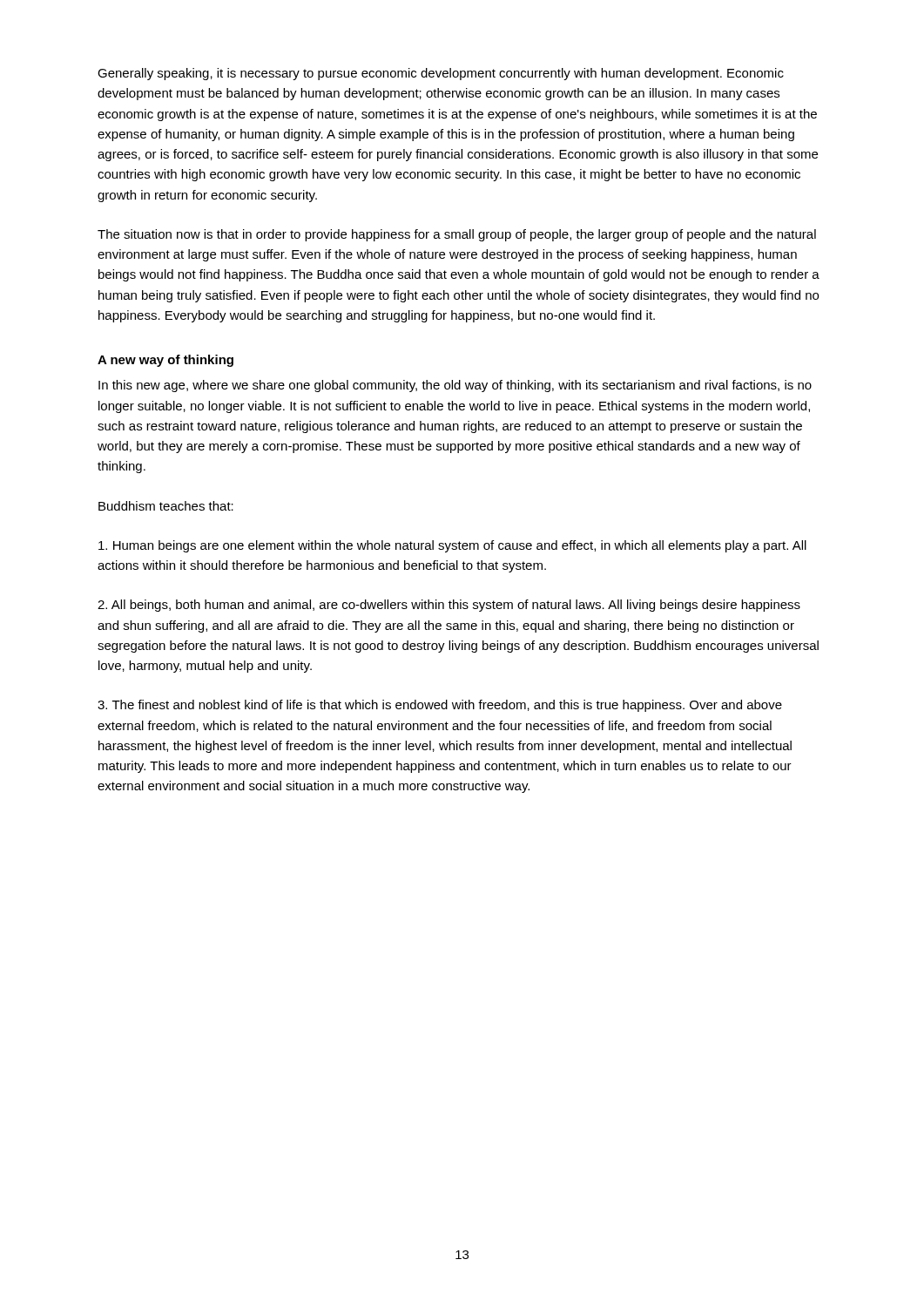Where is the passage that starts "All beings, both human and animal,"?
The image size is (924, 1307).
click(458, 635)
